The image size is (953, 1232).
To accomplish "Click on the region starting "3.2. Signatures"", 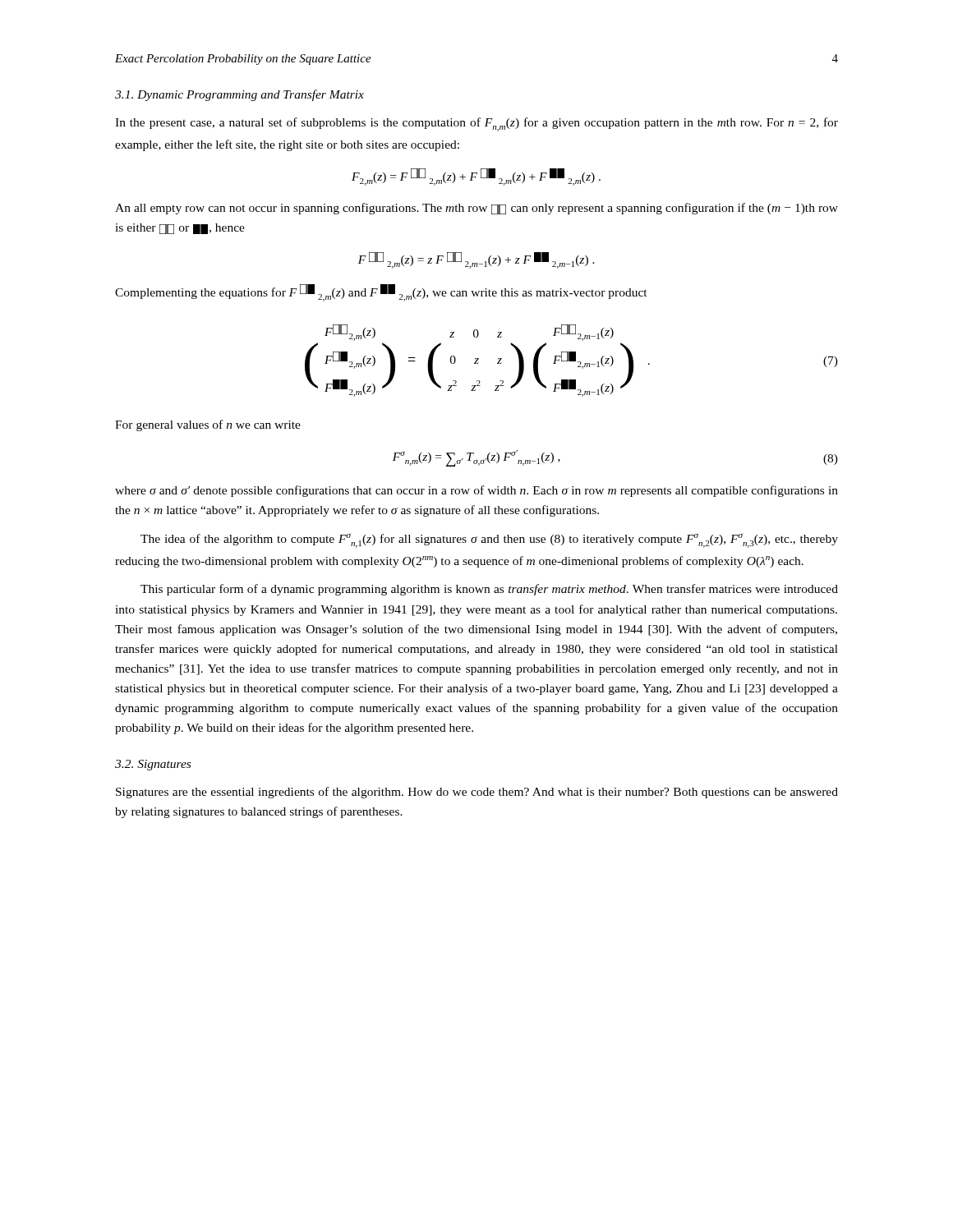I will [x=153, y=763].
